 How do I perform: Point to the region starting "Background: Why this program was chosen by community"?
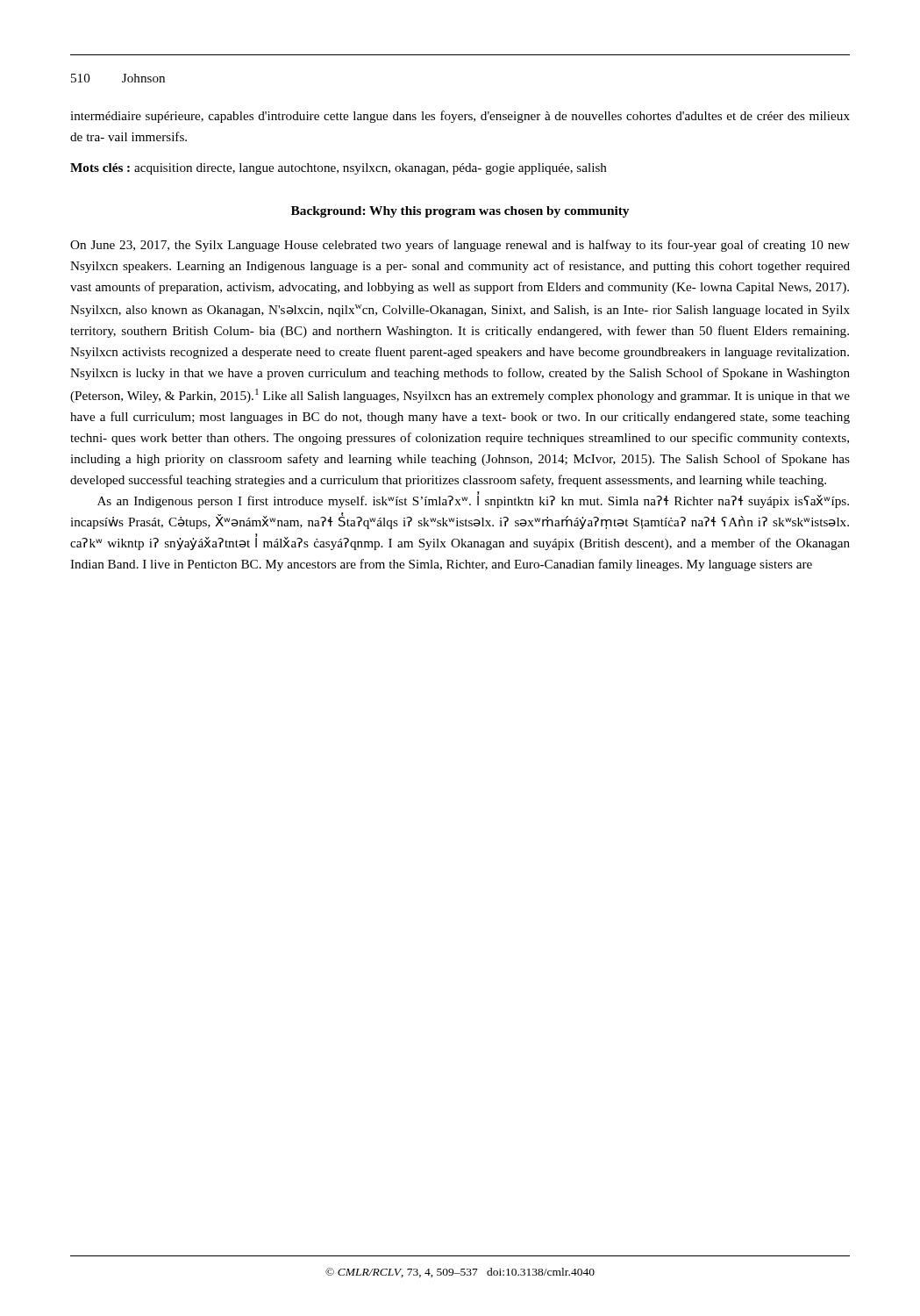pyautogui.click(x=460, y=210)
